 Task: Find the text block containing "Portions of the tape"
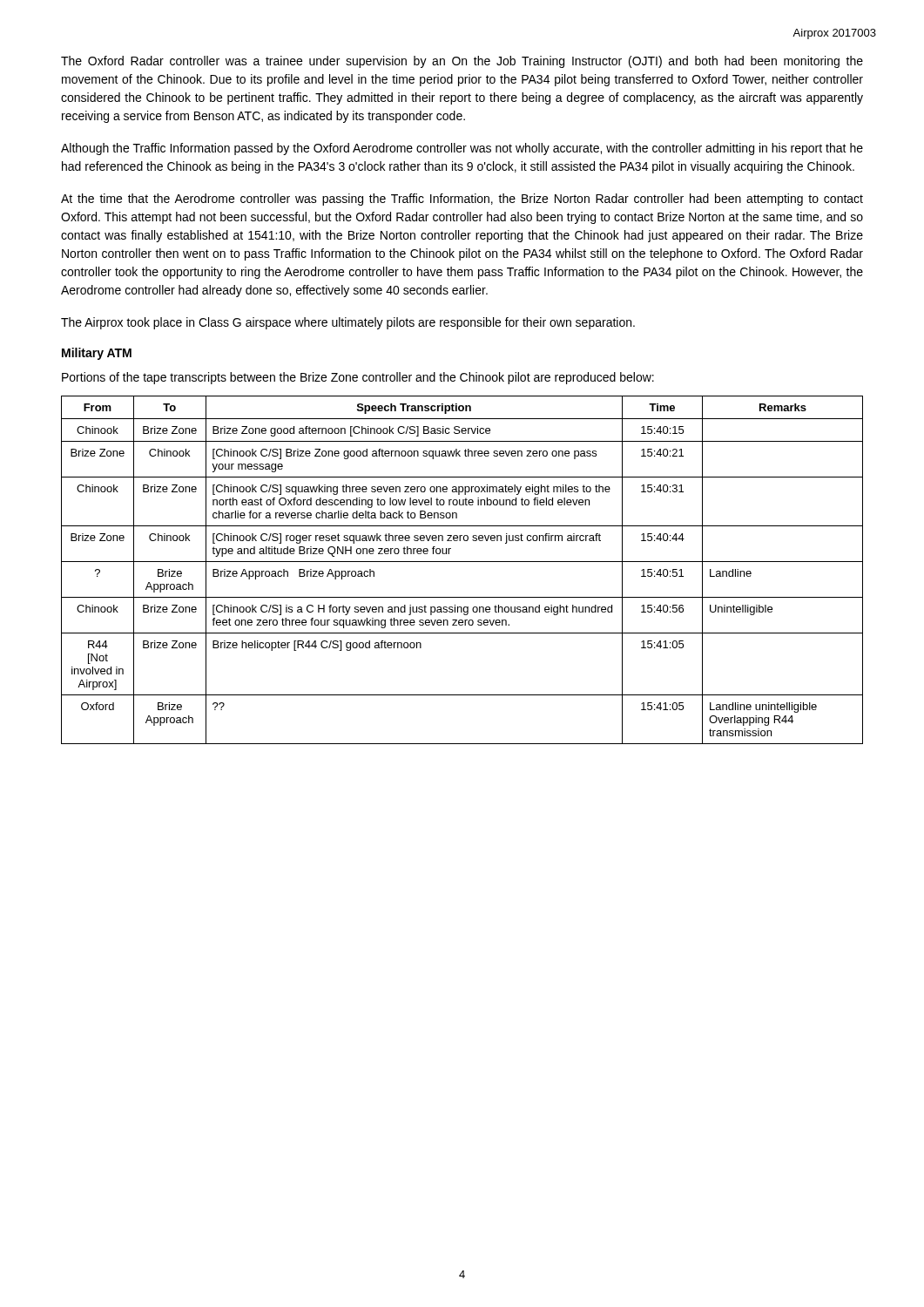pyautogui.click(x=358, y=377)
